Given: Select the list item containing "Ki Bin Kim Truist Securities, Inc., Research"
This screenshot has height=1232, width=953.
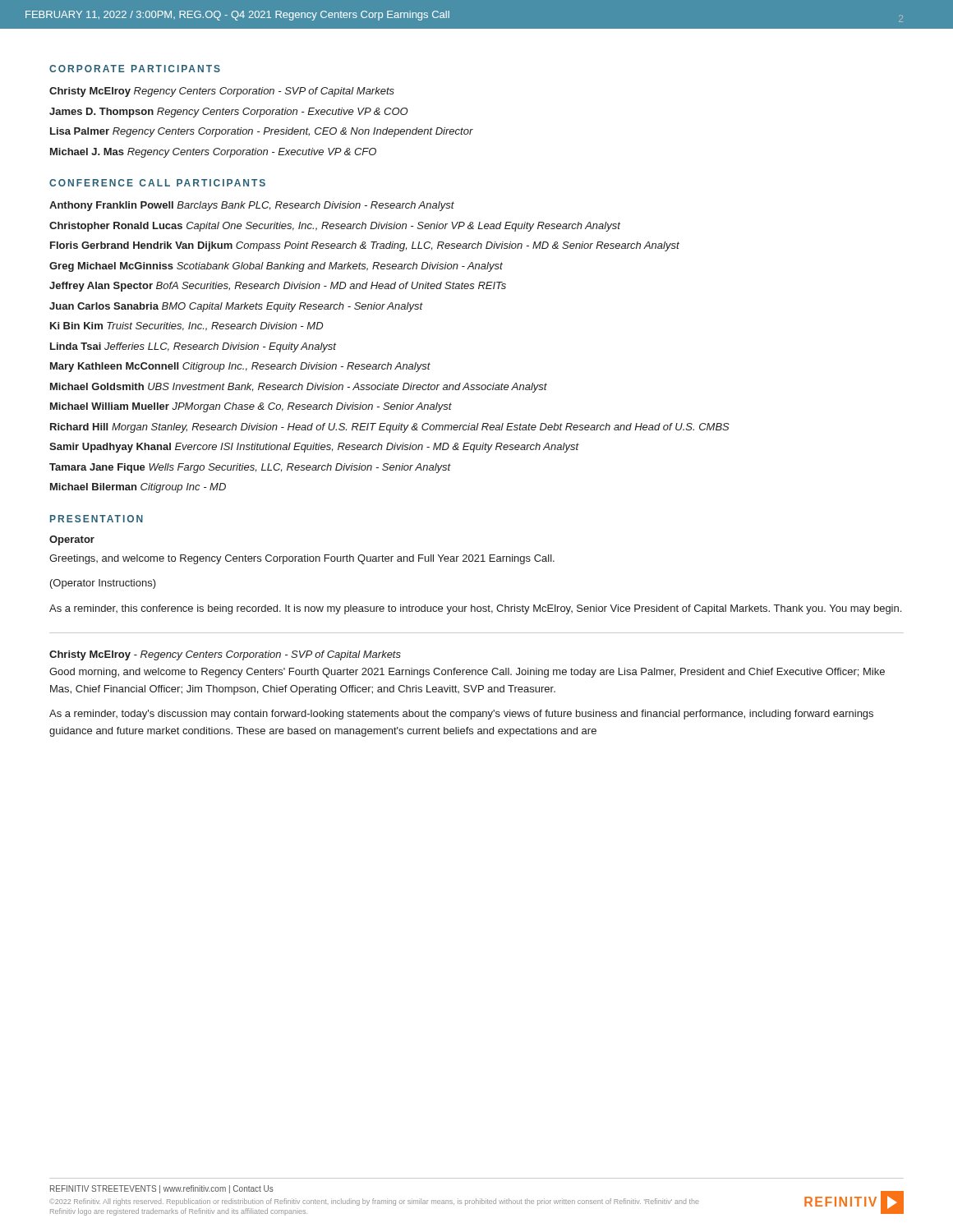Looking at the screenshot, I should point(186,326).
